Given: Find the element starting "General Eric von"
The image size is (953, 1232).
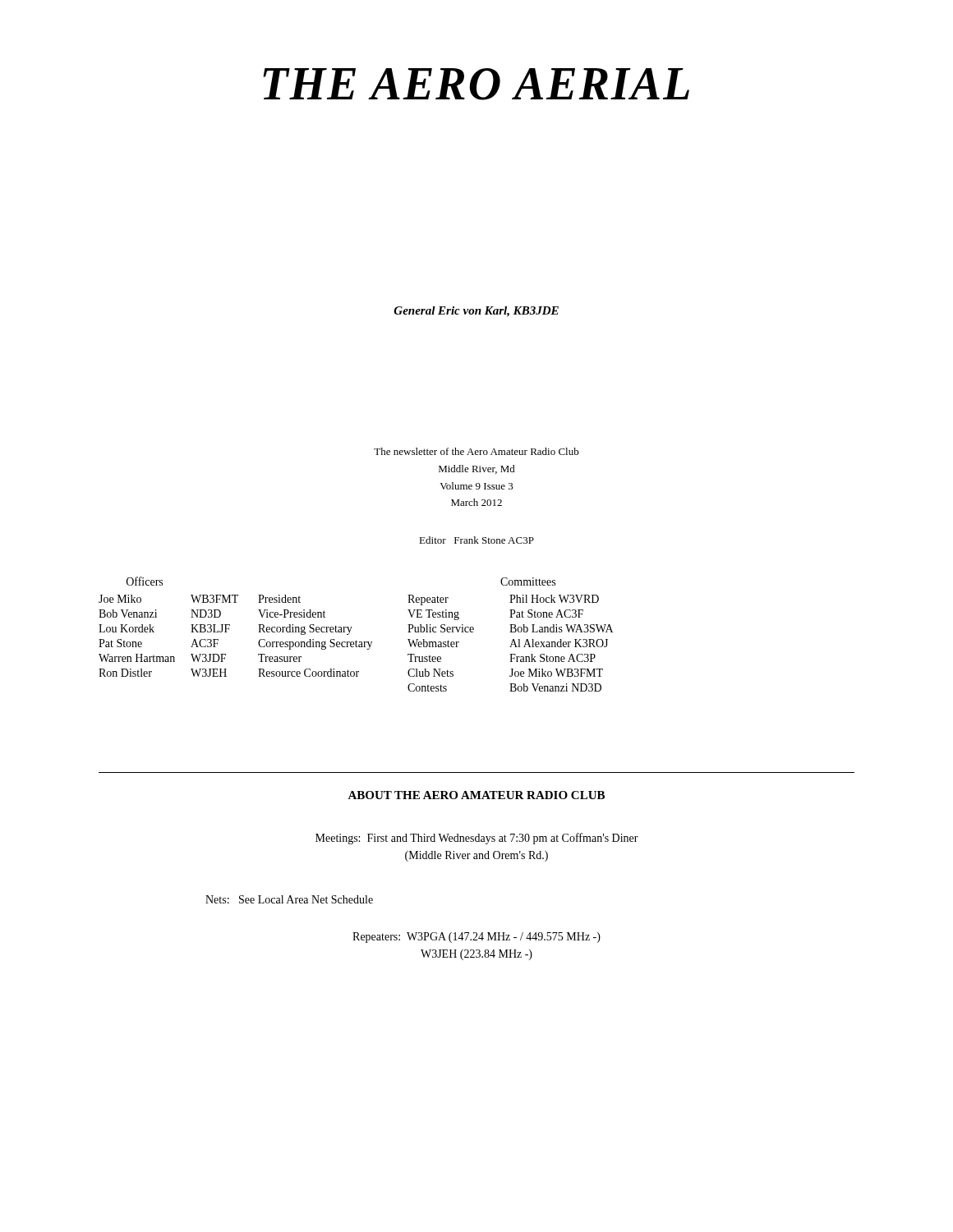Looking at the screenshot, I should [476, 310].
